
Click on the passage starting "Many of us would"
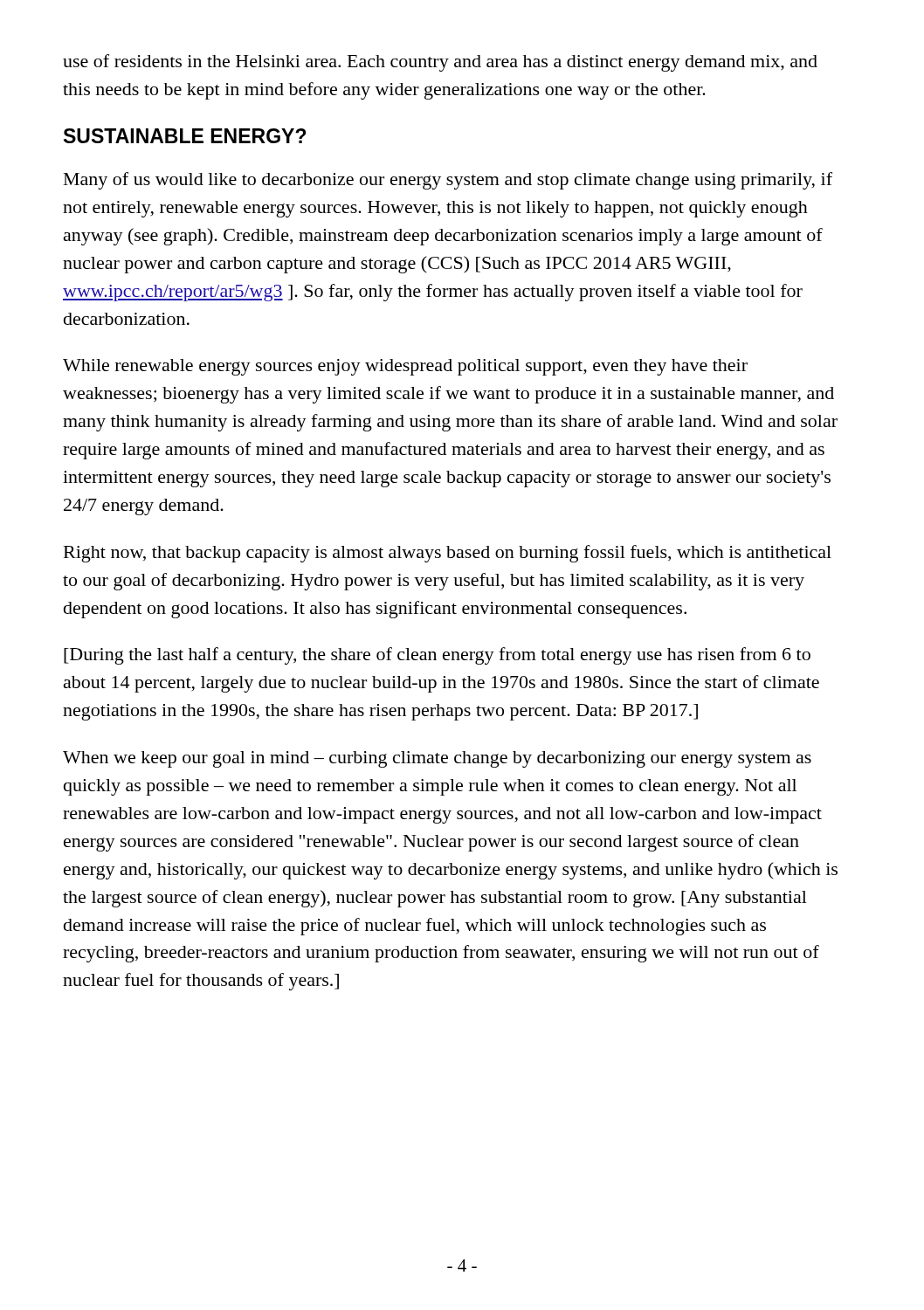point(448,248)
